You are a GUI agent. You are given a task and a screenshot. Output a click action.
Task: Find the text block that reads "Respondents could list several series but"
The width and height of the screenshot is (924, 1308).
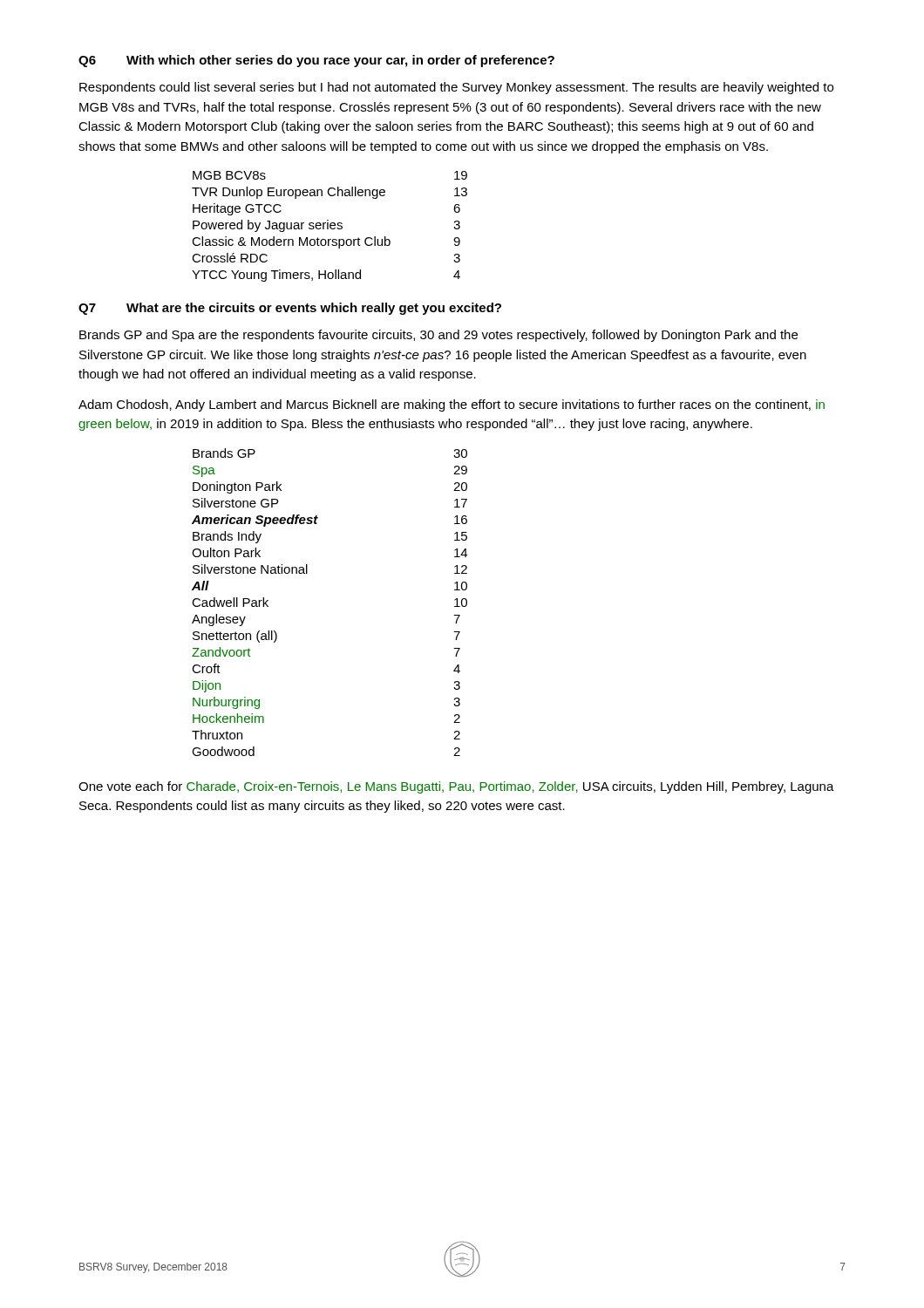click(x=462, y=117)
